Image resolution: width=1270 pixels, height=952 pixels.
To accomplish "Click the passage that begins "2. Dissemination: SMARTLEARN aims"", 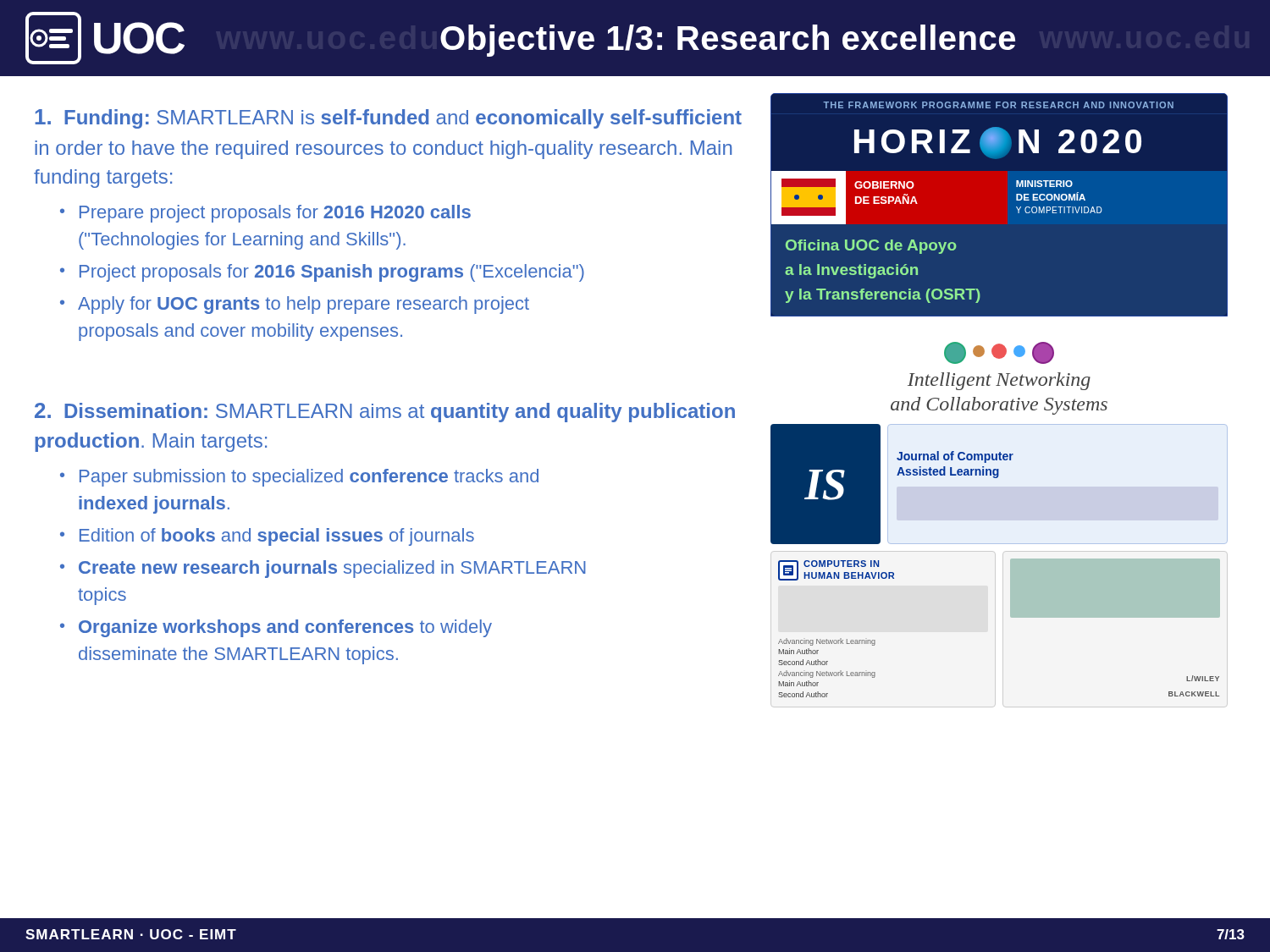I will pos(385,425).
